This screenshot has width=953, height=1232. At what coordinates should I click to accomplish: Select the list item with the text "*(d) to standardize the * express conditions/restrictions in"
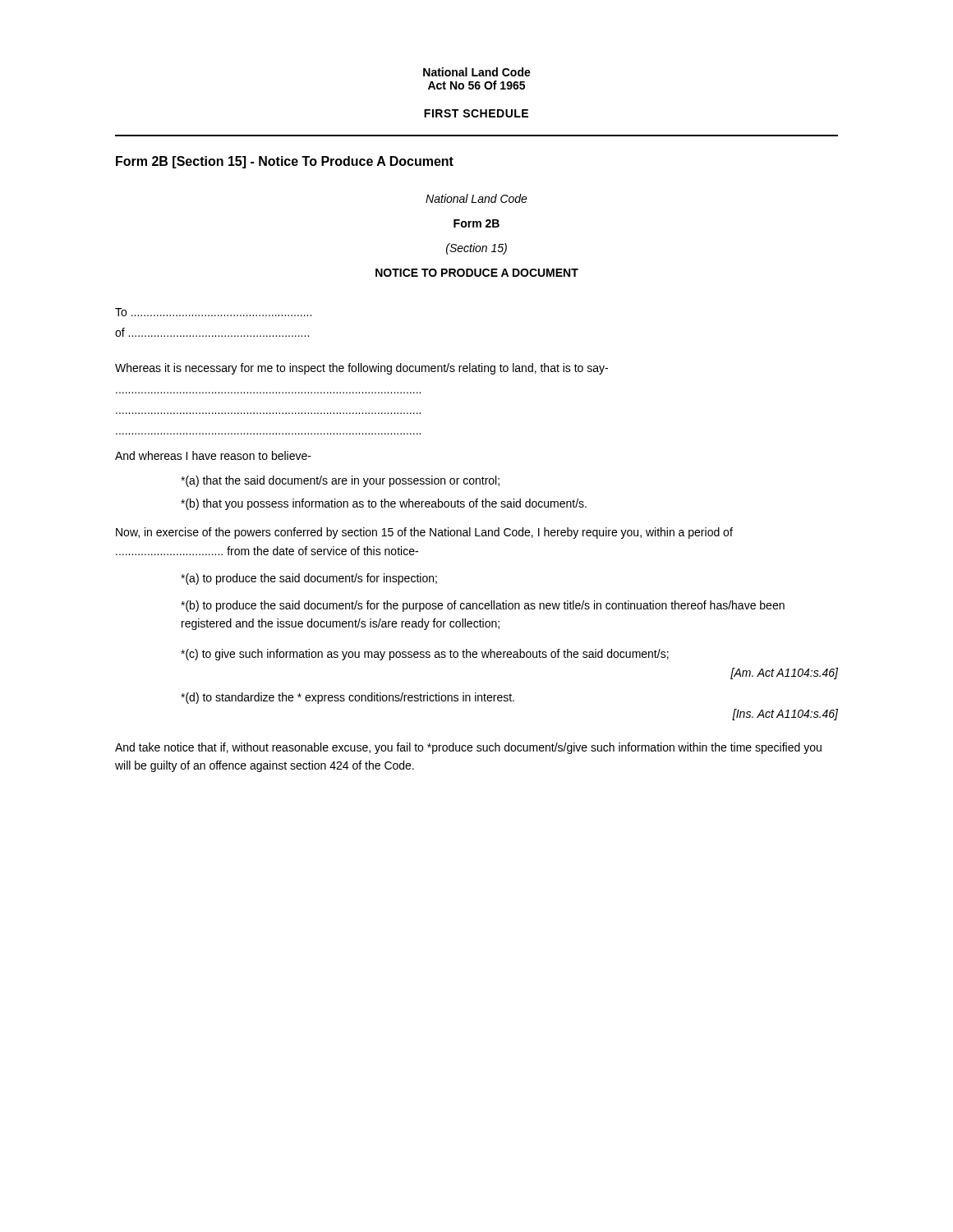pos(348,697)
